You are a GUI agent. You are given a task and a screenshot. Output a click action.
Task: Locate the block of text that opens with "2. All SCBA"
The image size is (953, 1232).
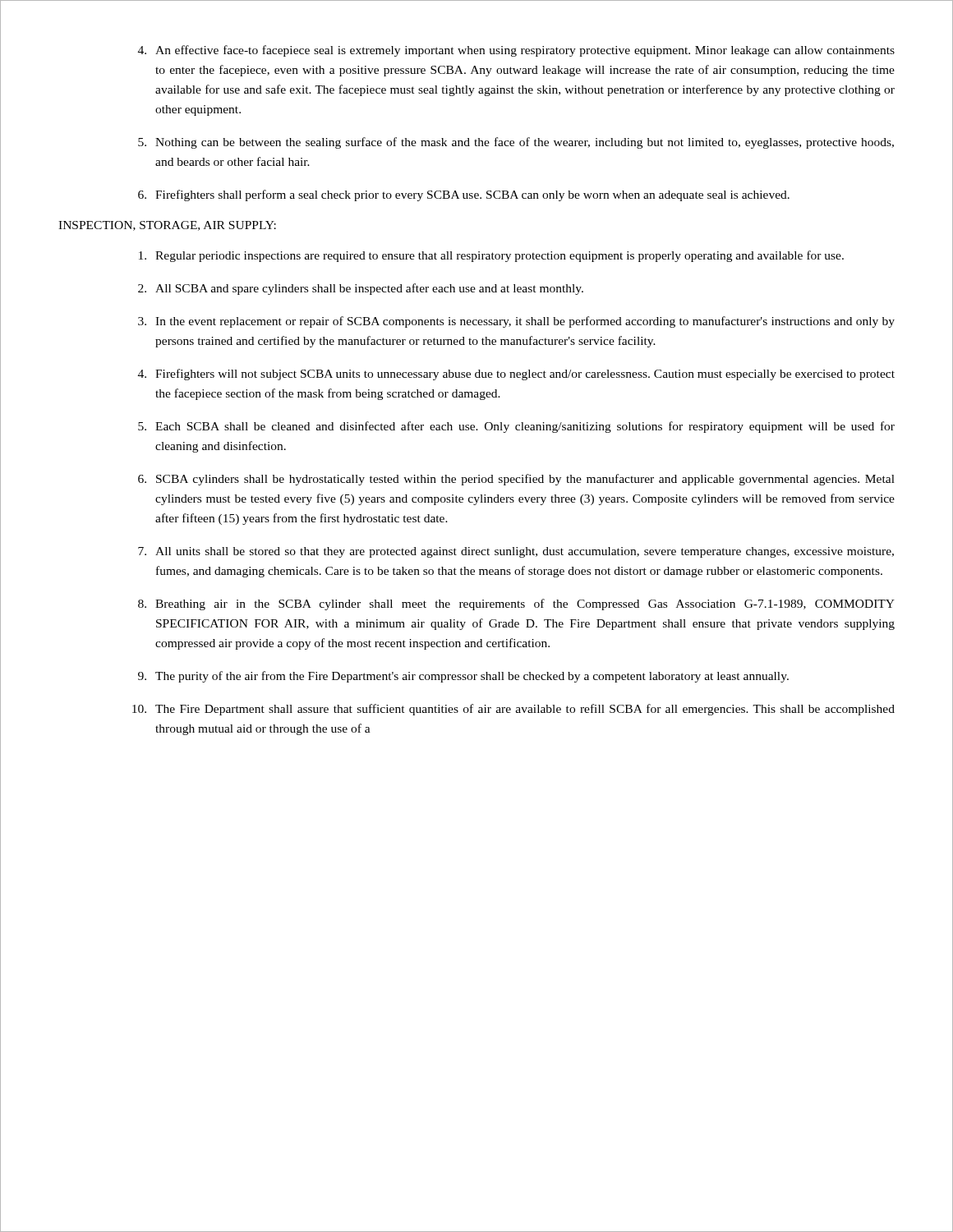[501, 288]
